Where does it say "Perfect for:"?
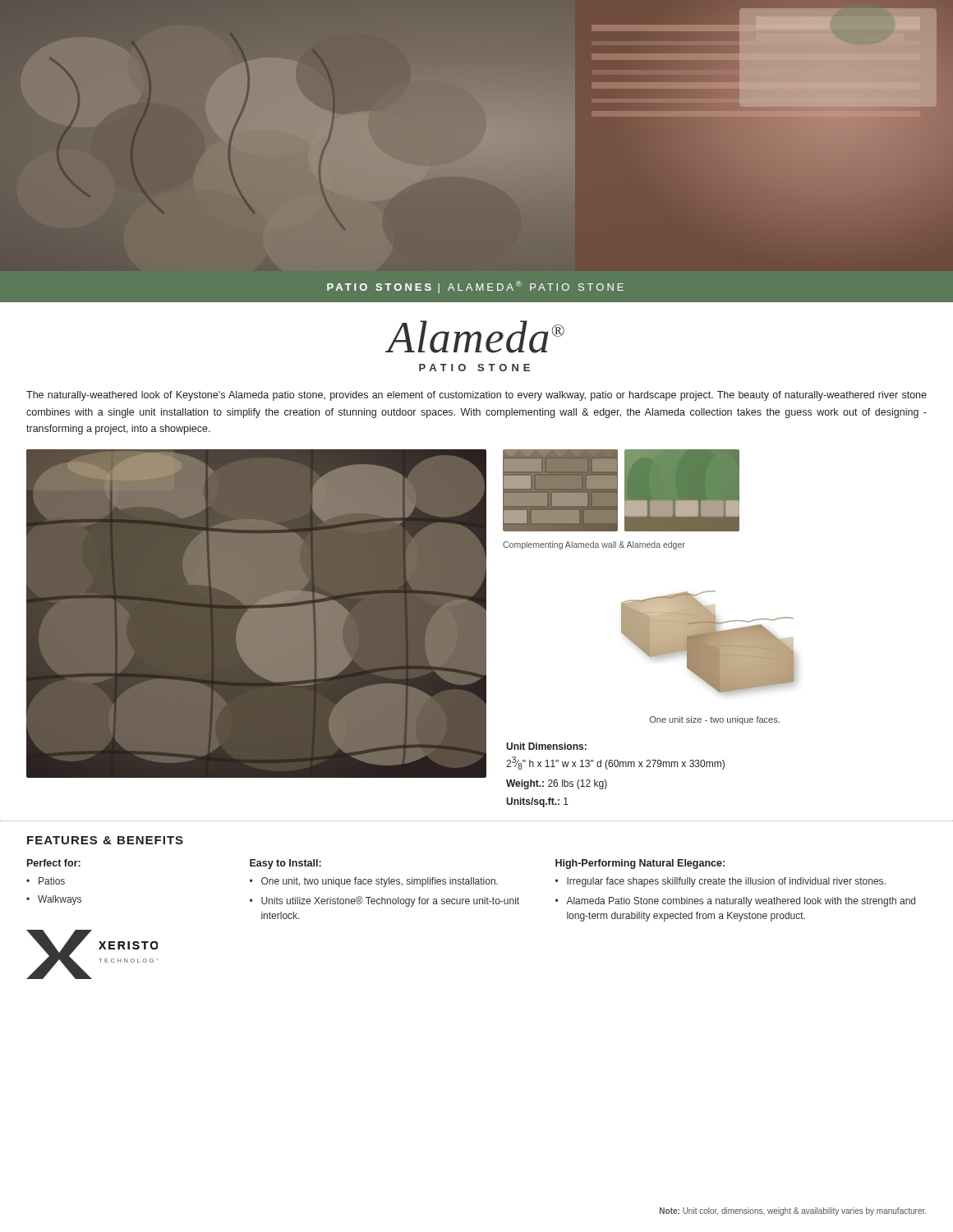The image size is (953, 1232). coord(54,863)
